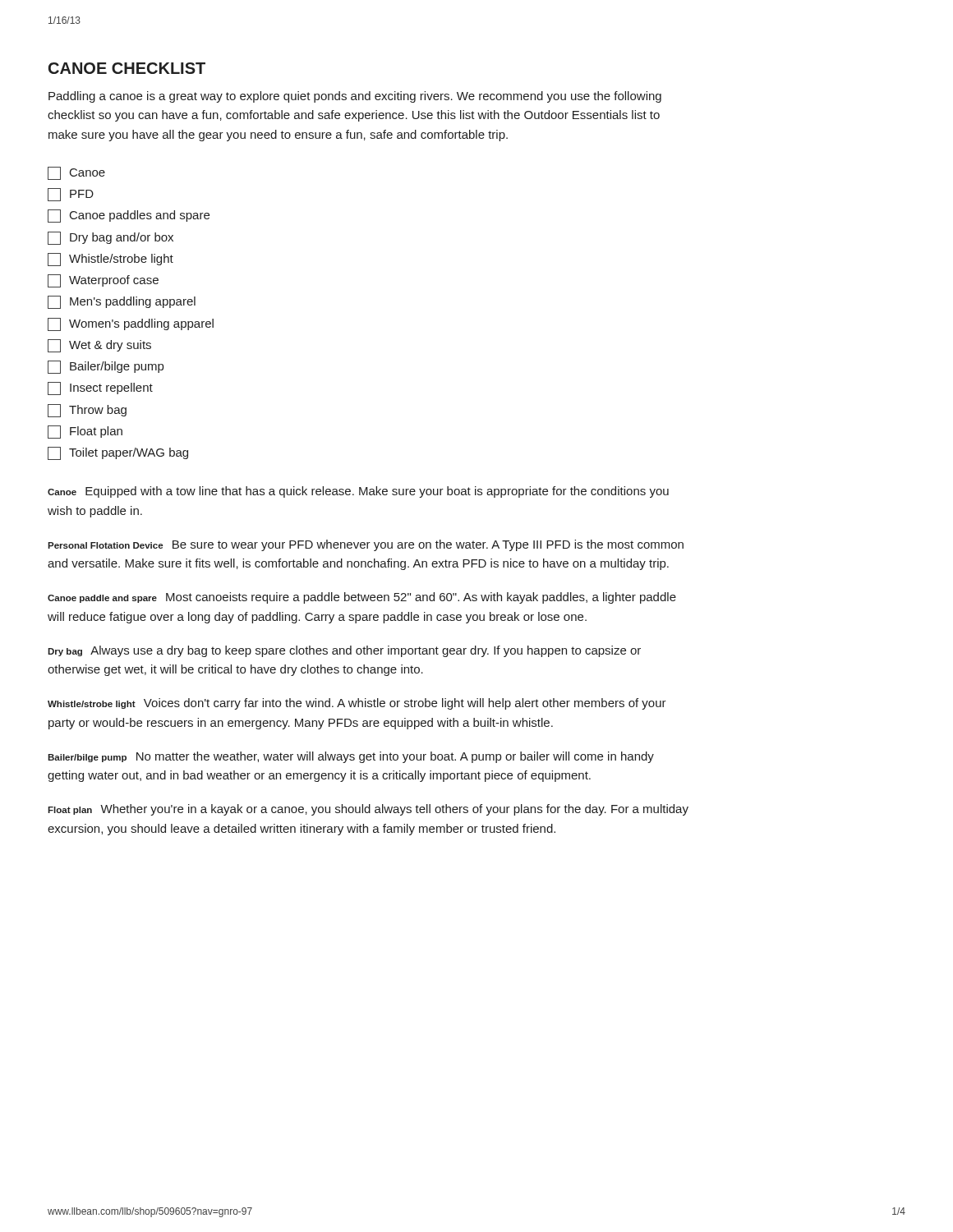Click on the text starting "CANOE CHECKLIST"
Image resolution: width=953 pixels, height=1232 pixels.
[127, 68]
